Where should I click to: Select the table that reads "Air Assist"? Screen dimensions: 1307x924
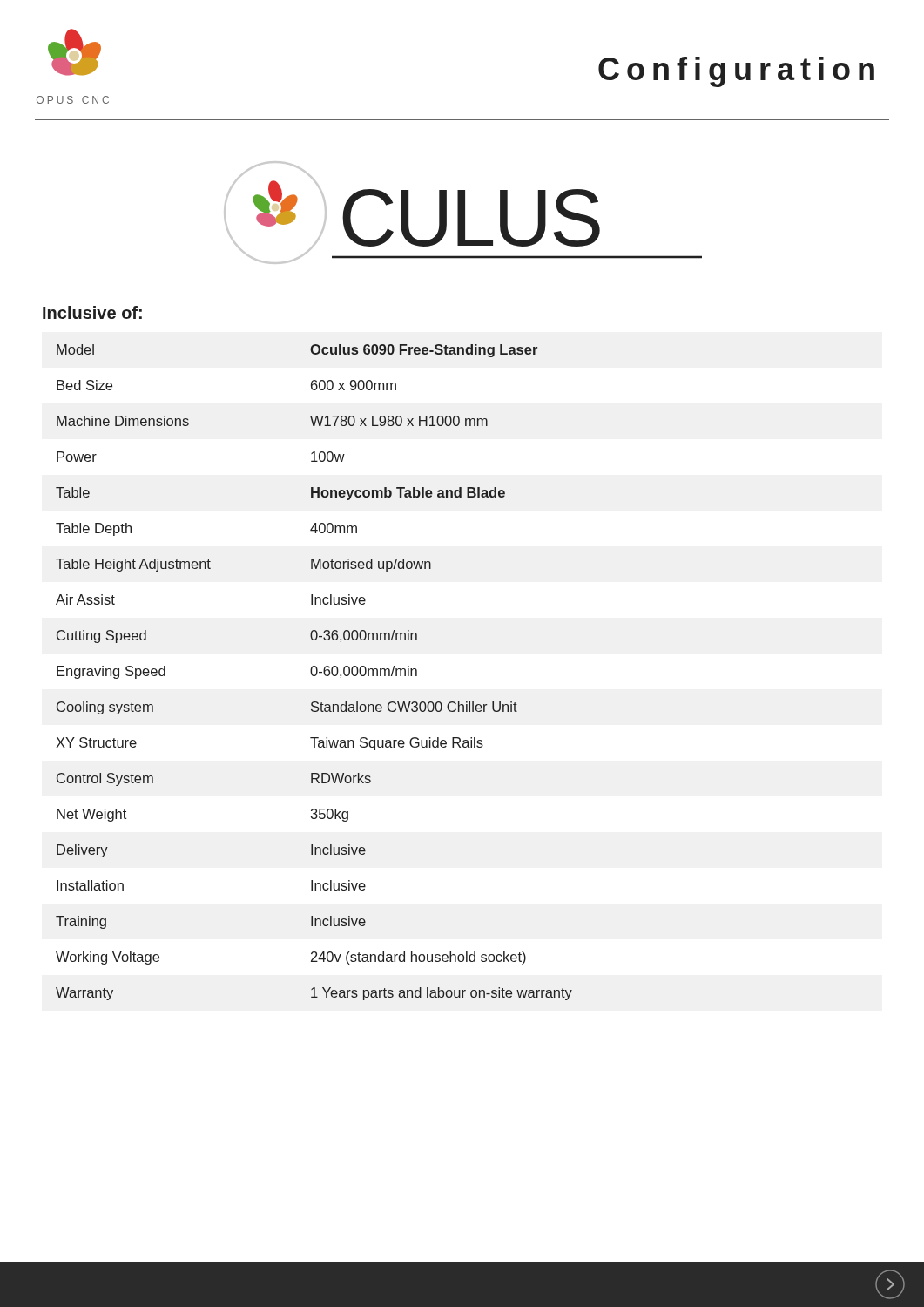coord(462,671)
